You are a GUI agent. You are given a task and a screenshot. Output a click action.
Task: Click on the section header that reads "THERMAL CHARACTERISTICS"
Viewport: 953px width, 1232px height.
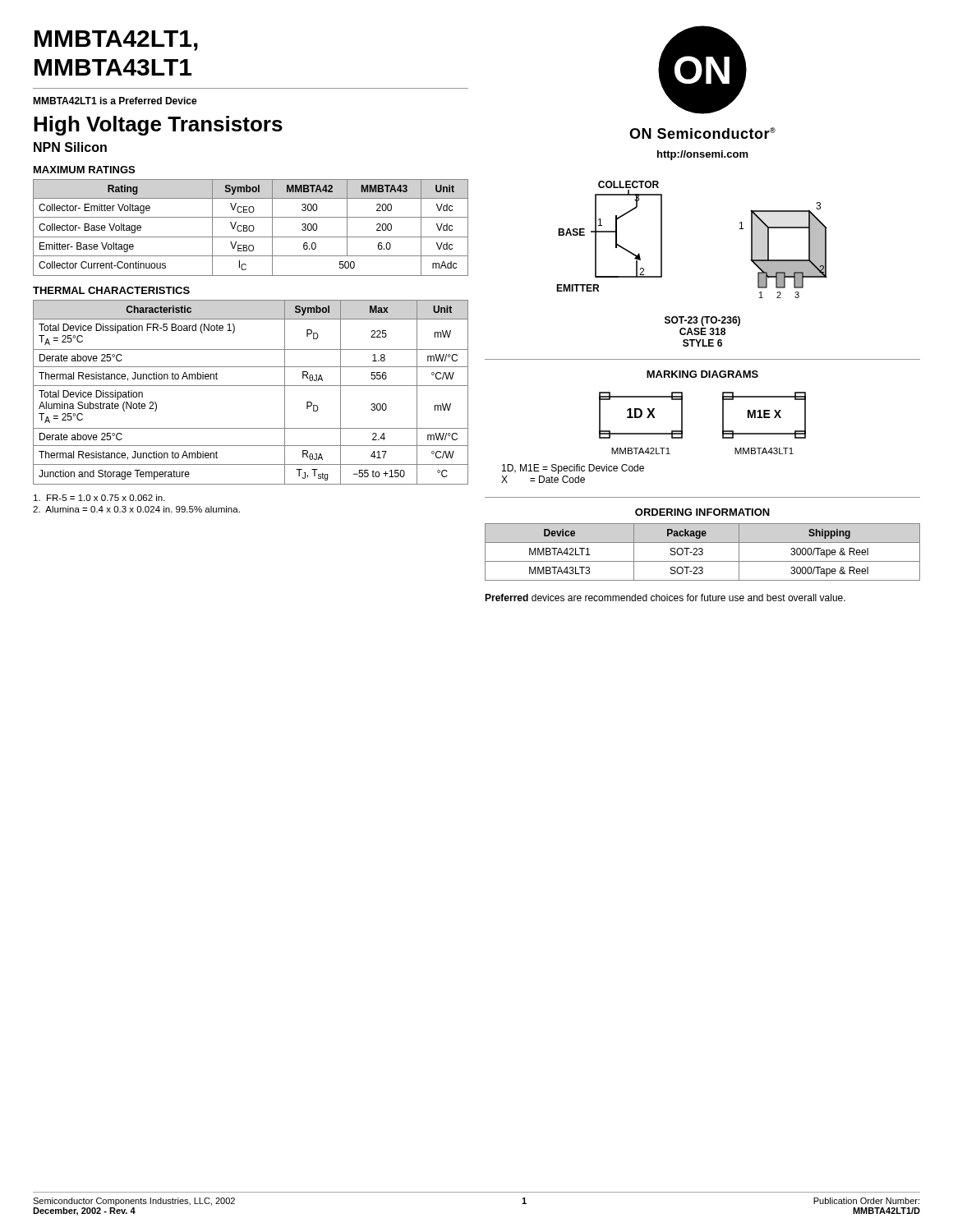coord(111,290)
